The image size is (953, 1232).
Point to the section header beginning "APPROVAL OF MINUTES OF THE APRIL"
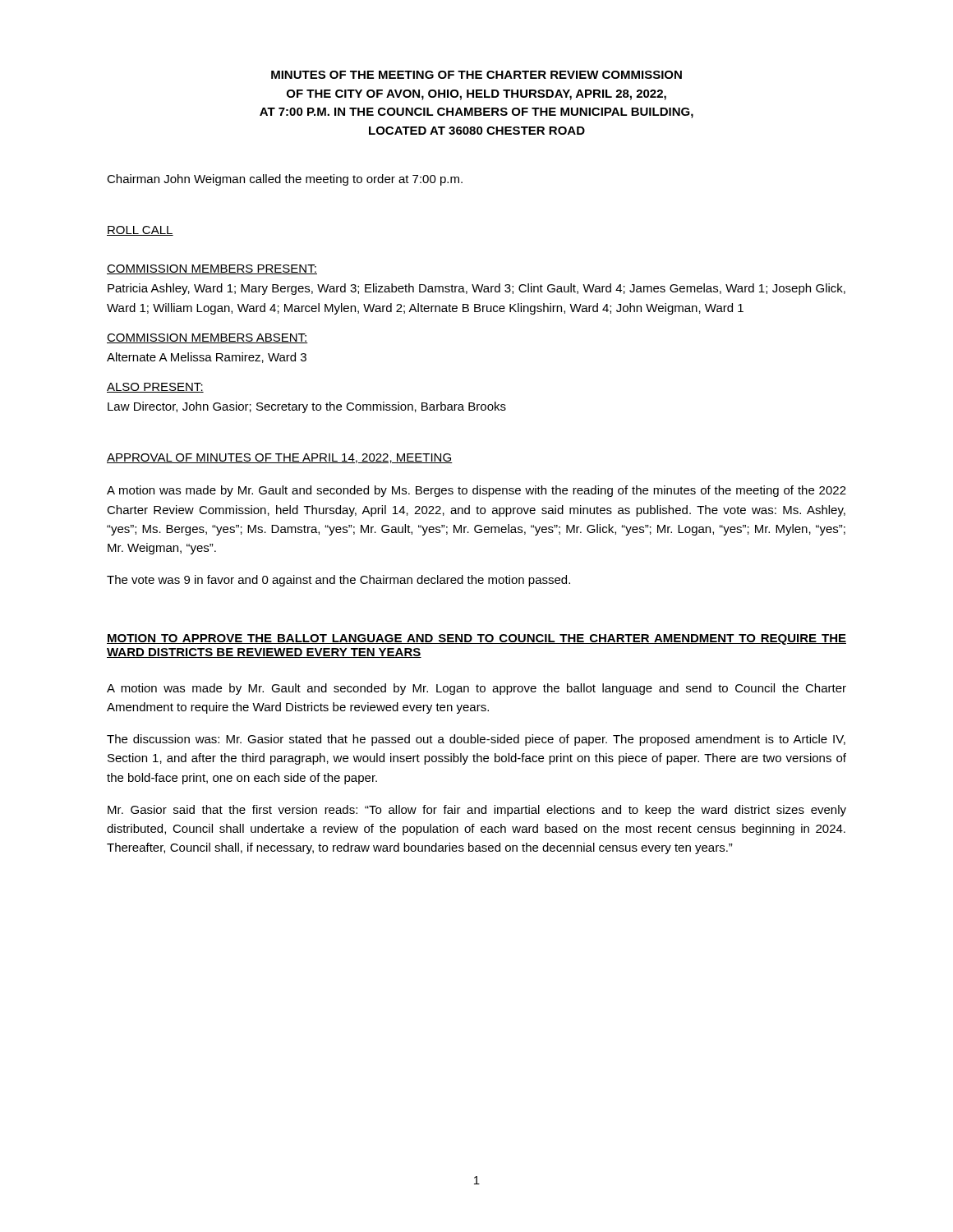pyautogui.click(x=279, y=457)
